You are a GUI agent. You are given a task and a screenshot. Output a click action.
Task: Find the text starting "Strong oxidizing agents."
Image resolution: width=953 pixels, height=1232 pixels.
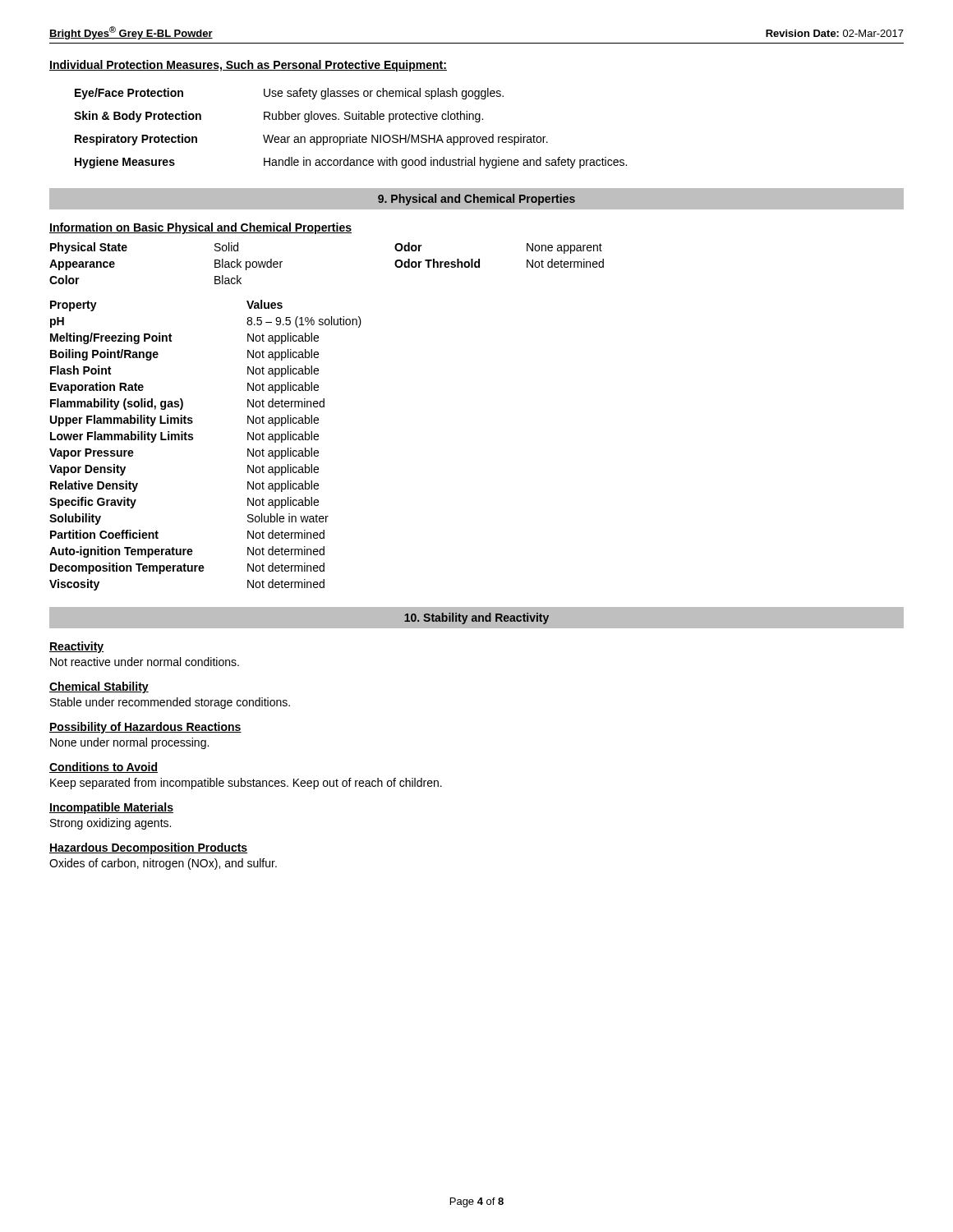[111, 823]
